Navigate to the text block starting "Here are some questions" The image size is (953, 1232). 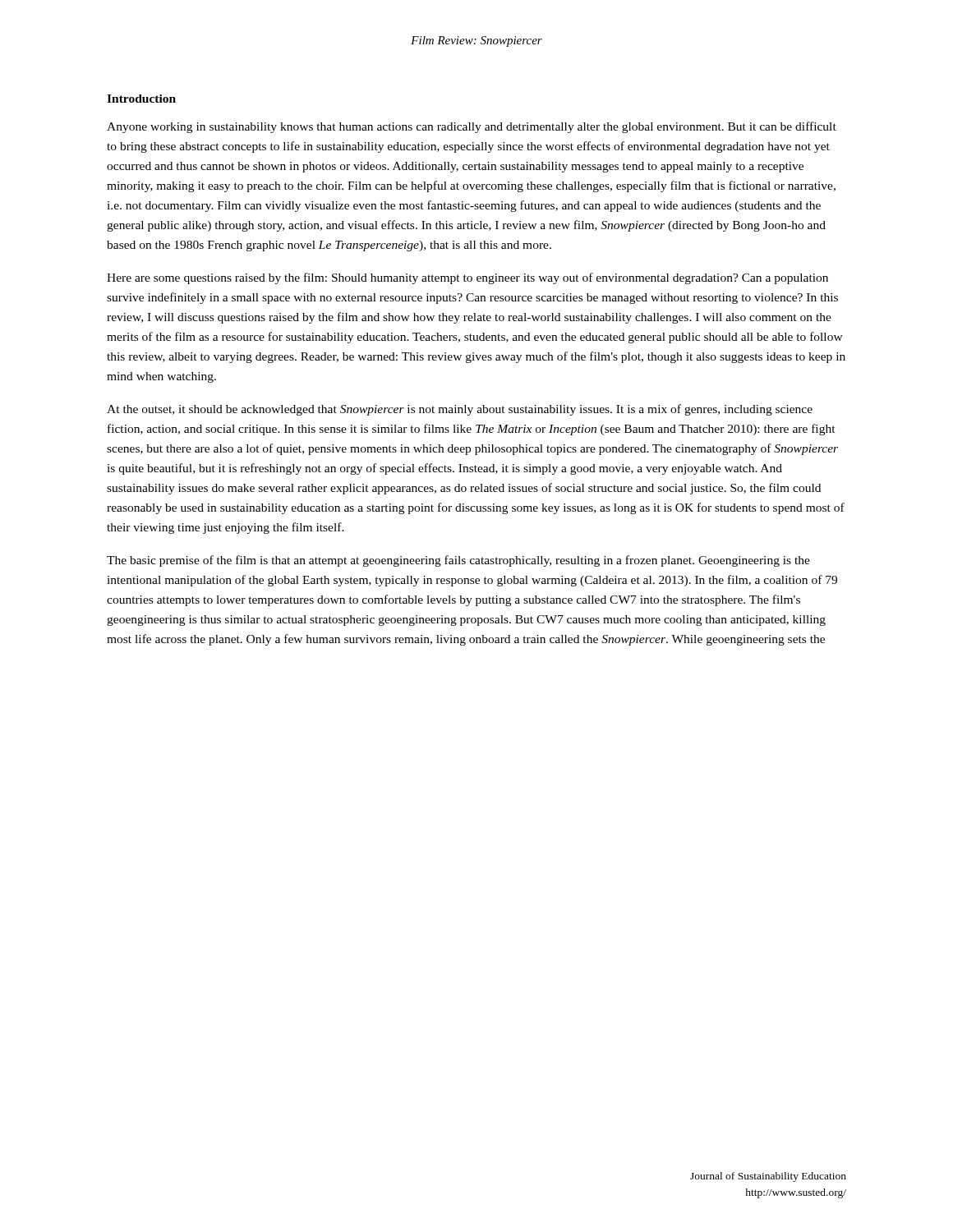[x=476, y=327]
